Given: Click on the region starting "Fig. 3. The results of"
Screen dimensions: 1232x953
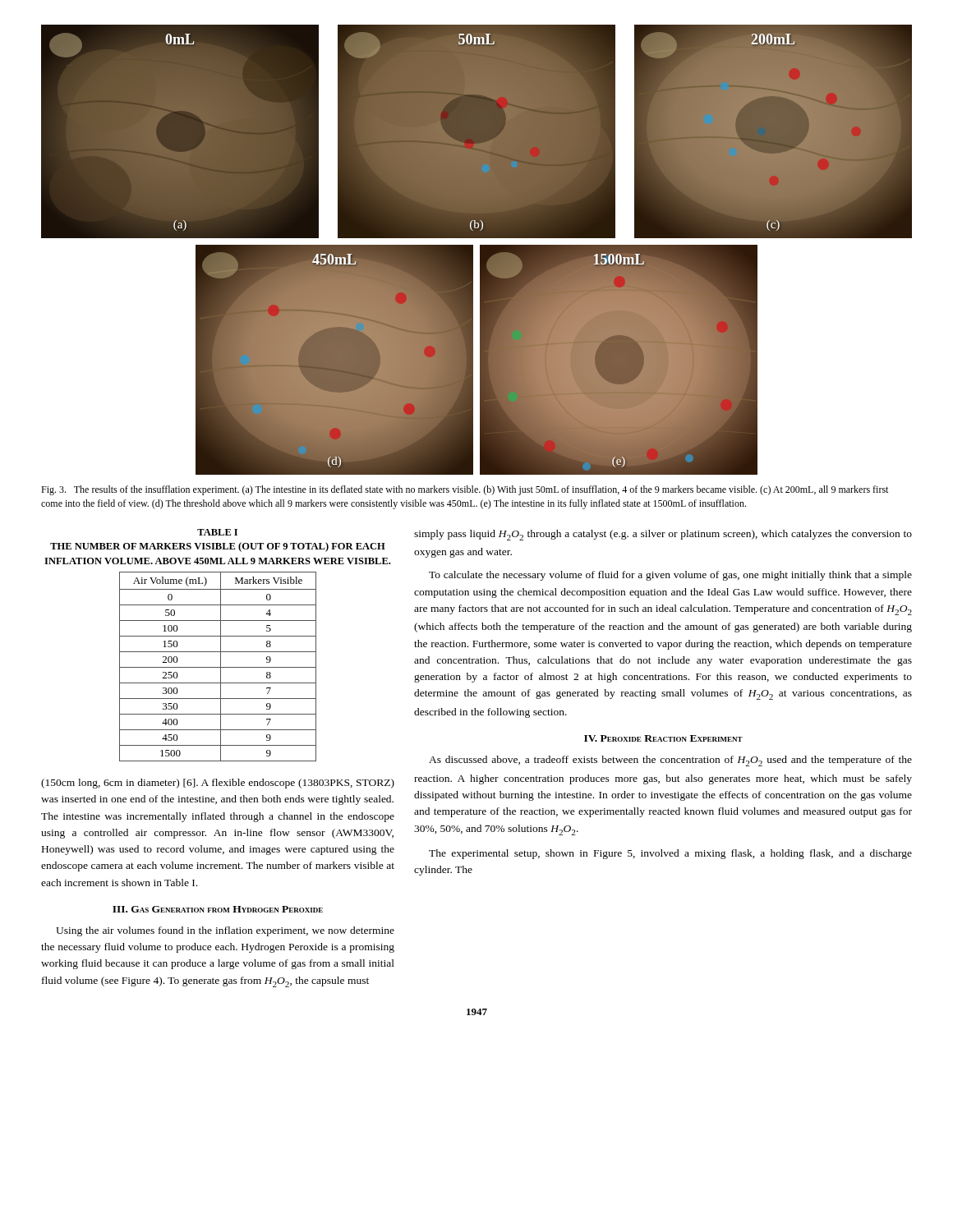Looking at the screenshot, I should tap(465, 496).
